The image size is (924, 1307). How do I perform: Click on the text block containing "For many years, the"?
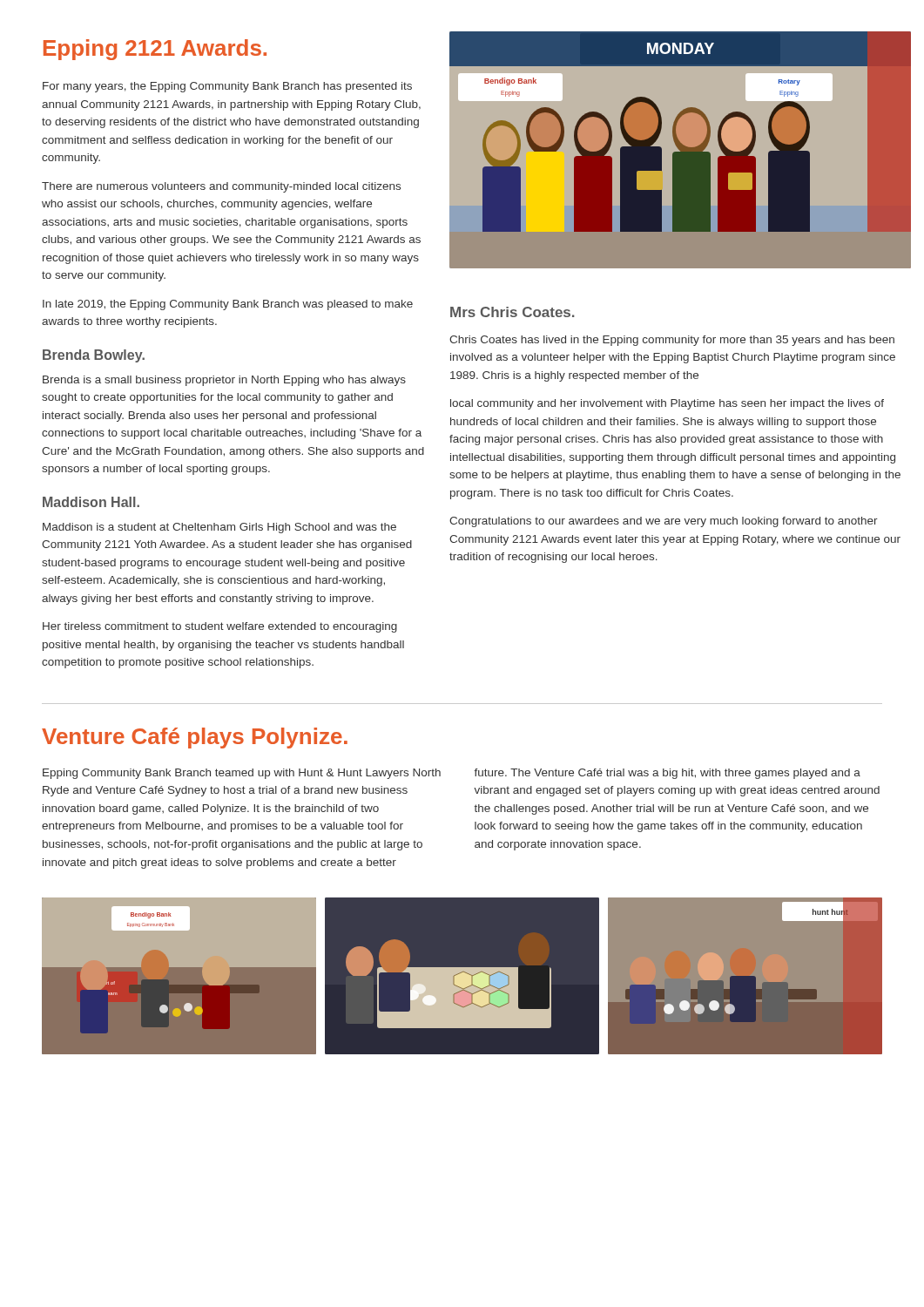(233, 122)
